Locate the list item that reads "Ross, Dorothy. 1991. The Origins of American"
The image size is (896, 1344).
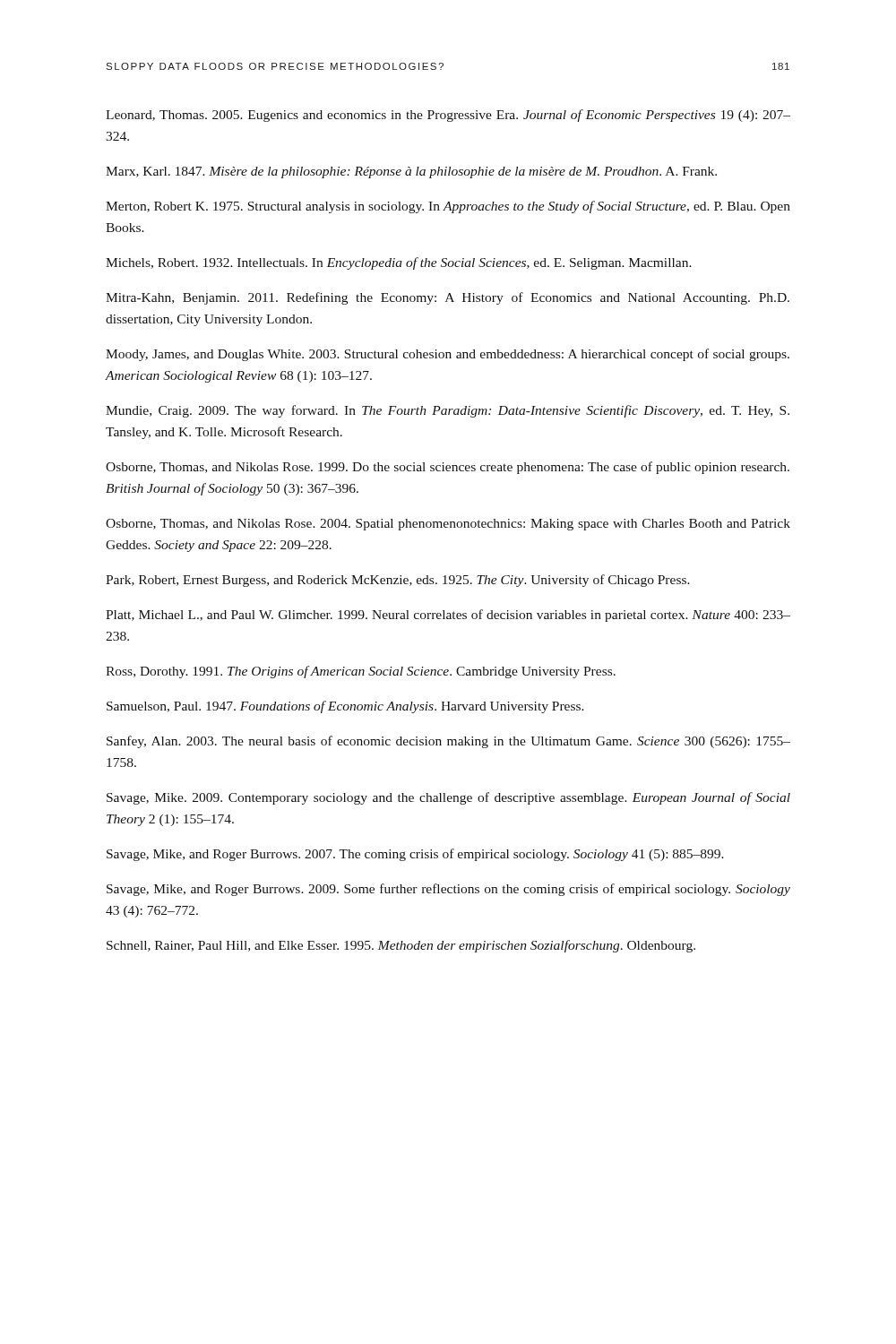(361, 671)
